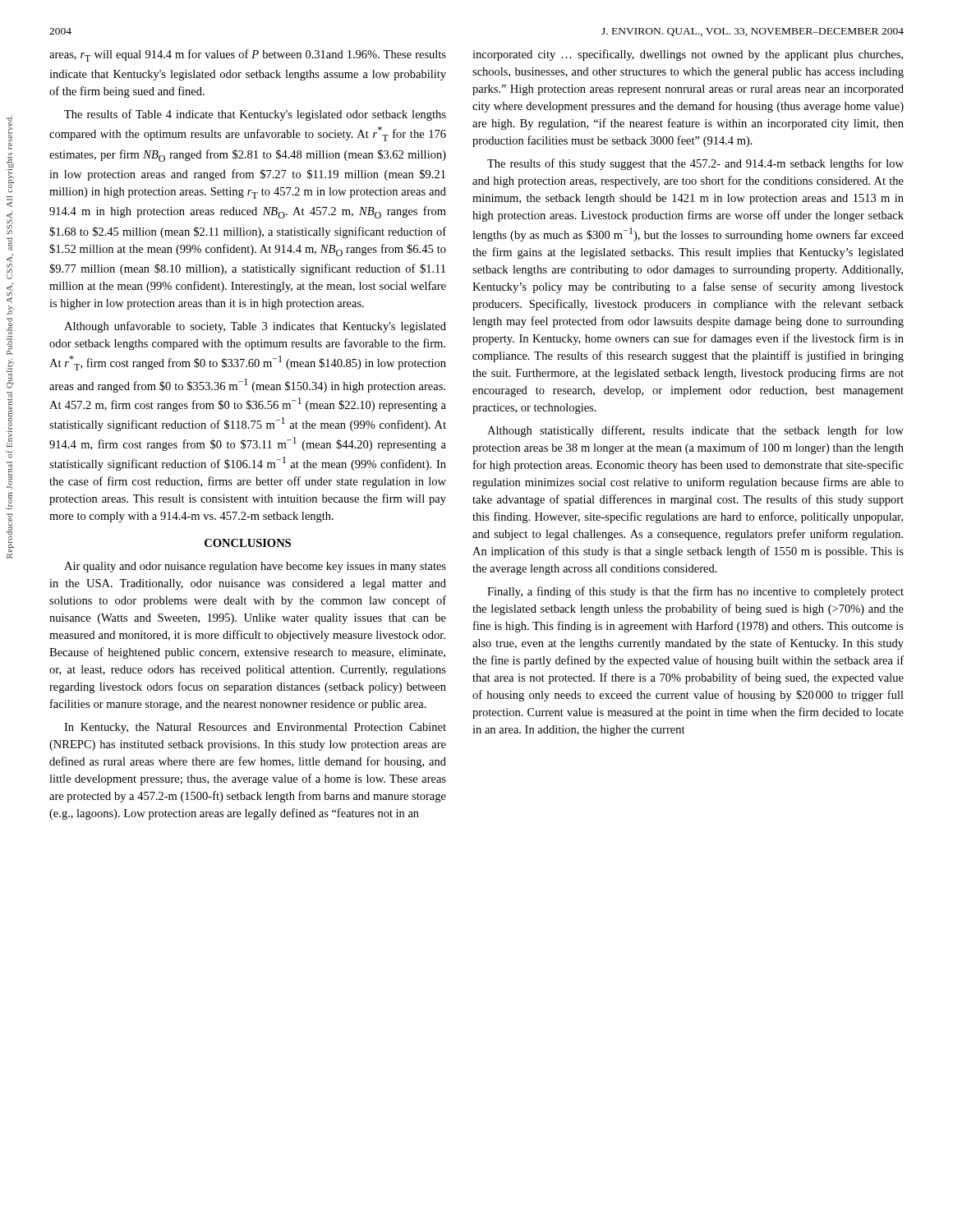Click the passage that begins "Air quality and odor nuisance regulation have"
The width and height of the screenshot is (953, 1232).
pyautogui.click(x=248, y=635)
